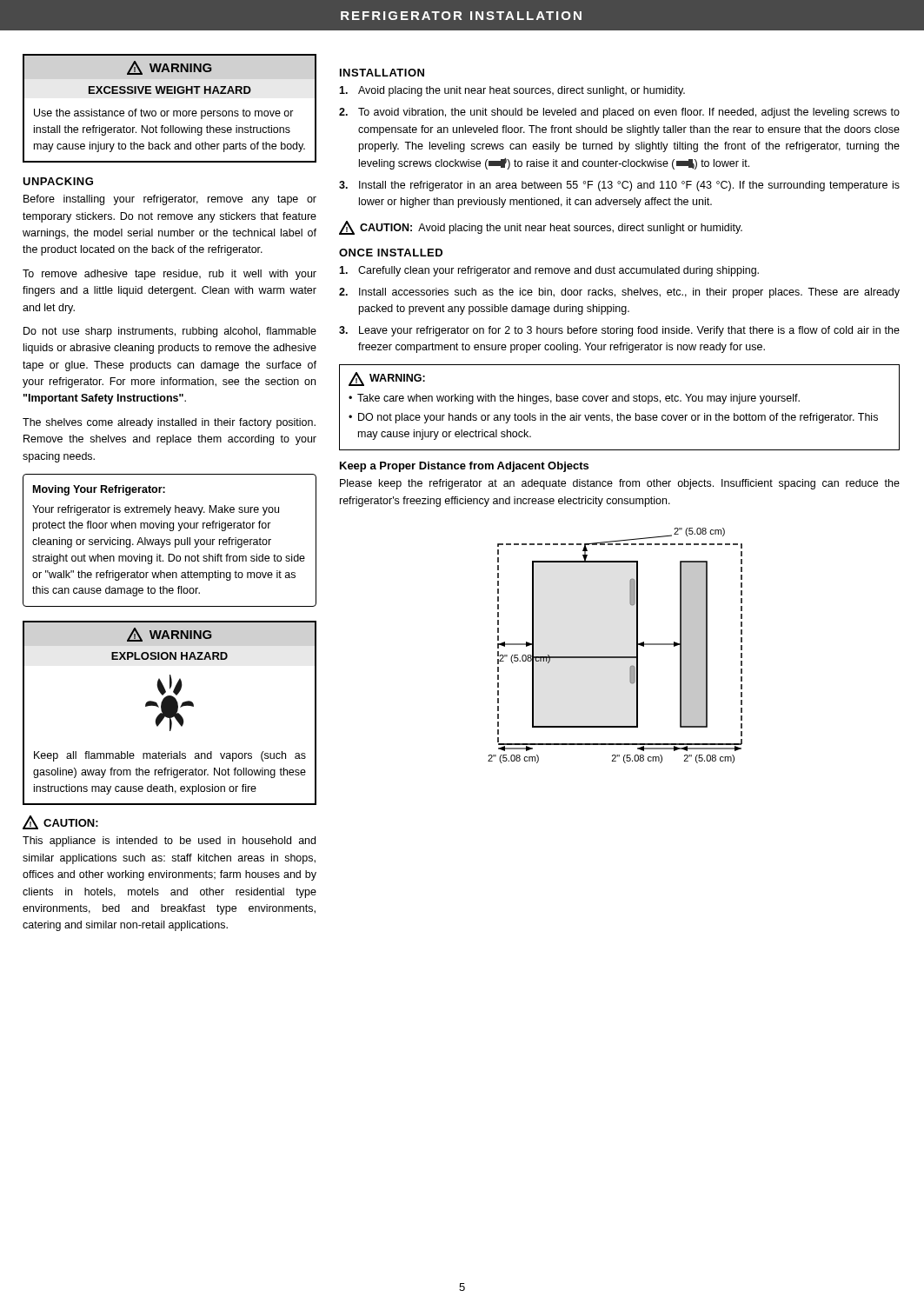This screenshot has width=924, height=1304.
Task: Navigate to the passage starting "Avoid placing the unit near"
Action: pyautogui.click(x=619, y=147)
